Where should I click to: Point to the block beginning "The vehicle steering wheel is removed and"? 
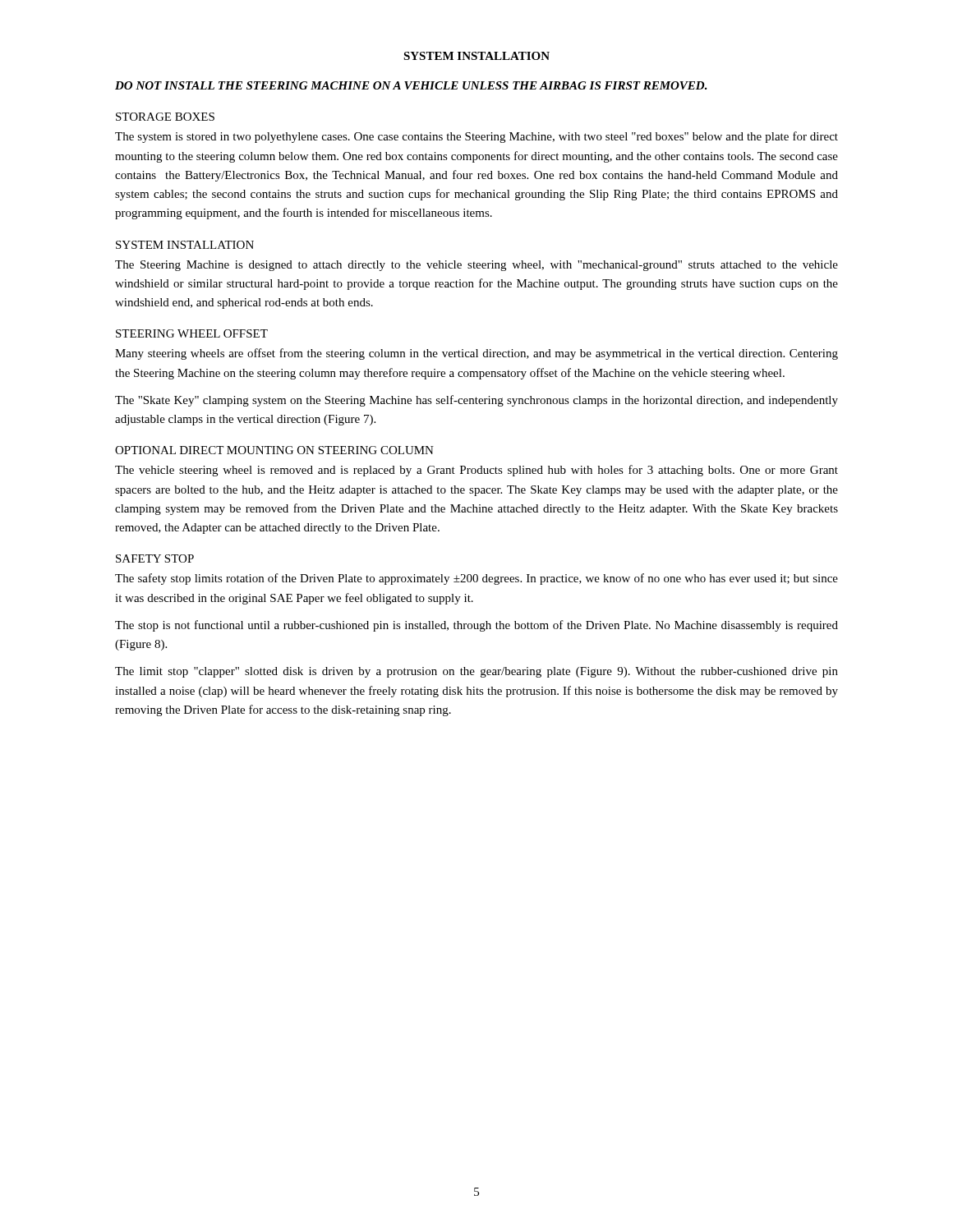click(x=476, y=499)
